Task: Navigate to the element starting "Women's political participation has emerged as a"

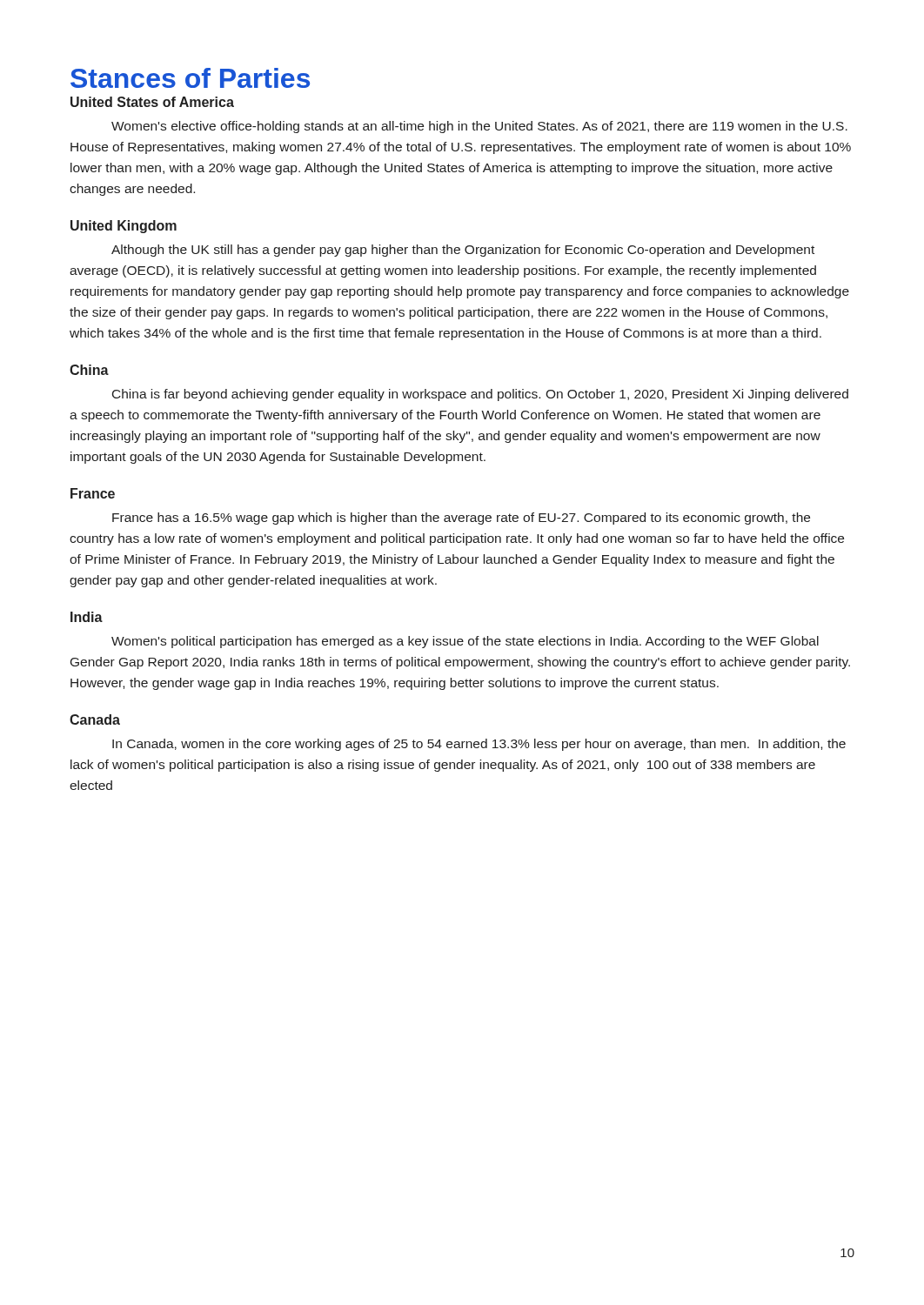Action: point(462,662)
